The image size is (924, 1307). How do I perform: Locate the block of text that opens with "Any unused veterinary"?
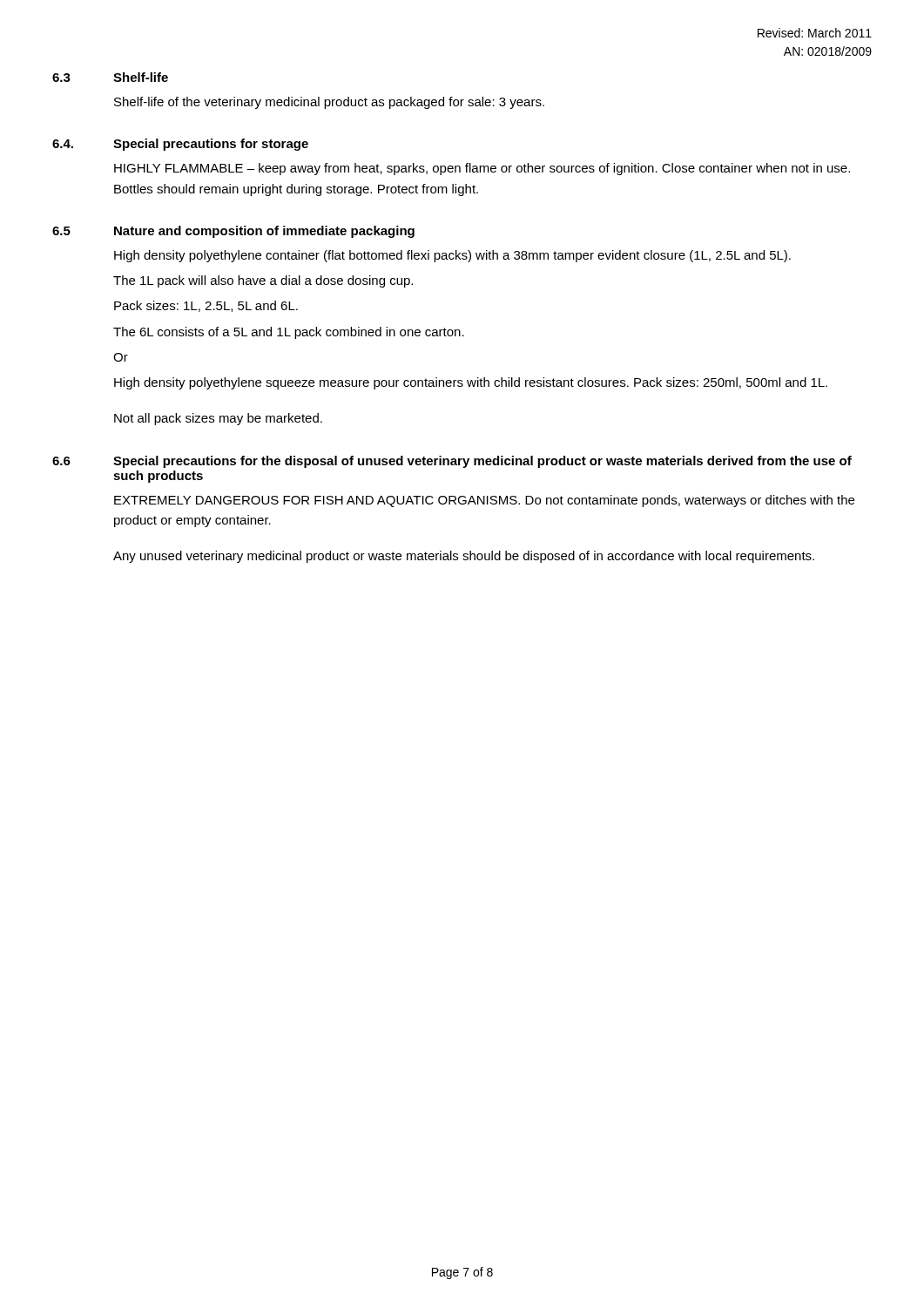pyautogui.click(x=492, y=556)
